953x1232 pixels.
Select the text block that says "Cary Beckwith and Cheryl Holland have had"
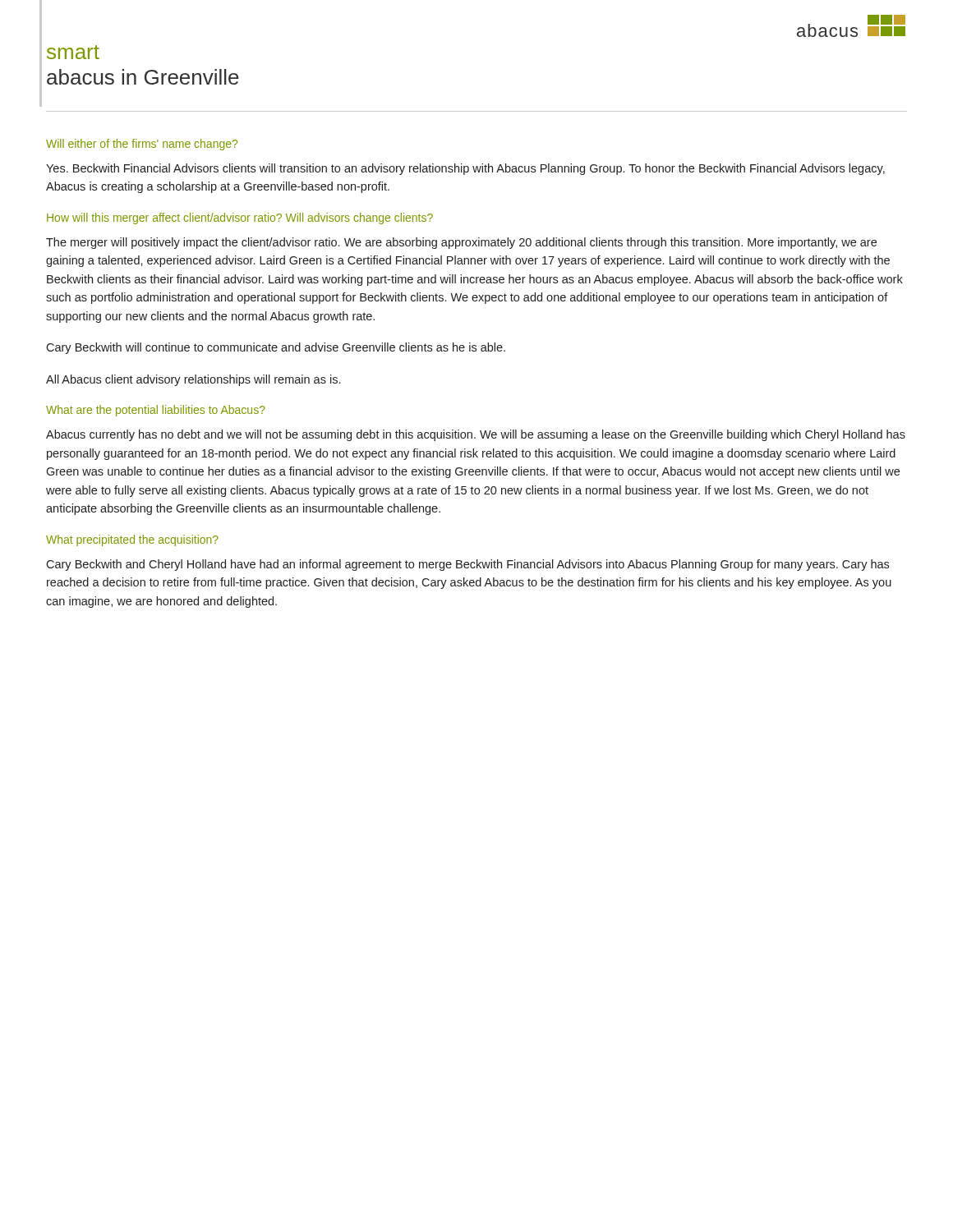[x=476, y=583]
